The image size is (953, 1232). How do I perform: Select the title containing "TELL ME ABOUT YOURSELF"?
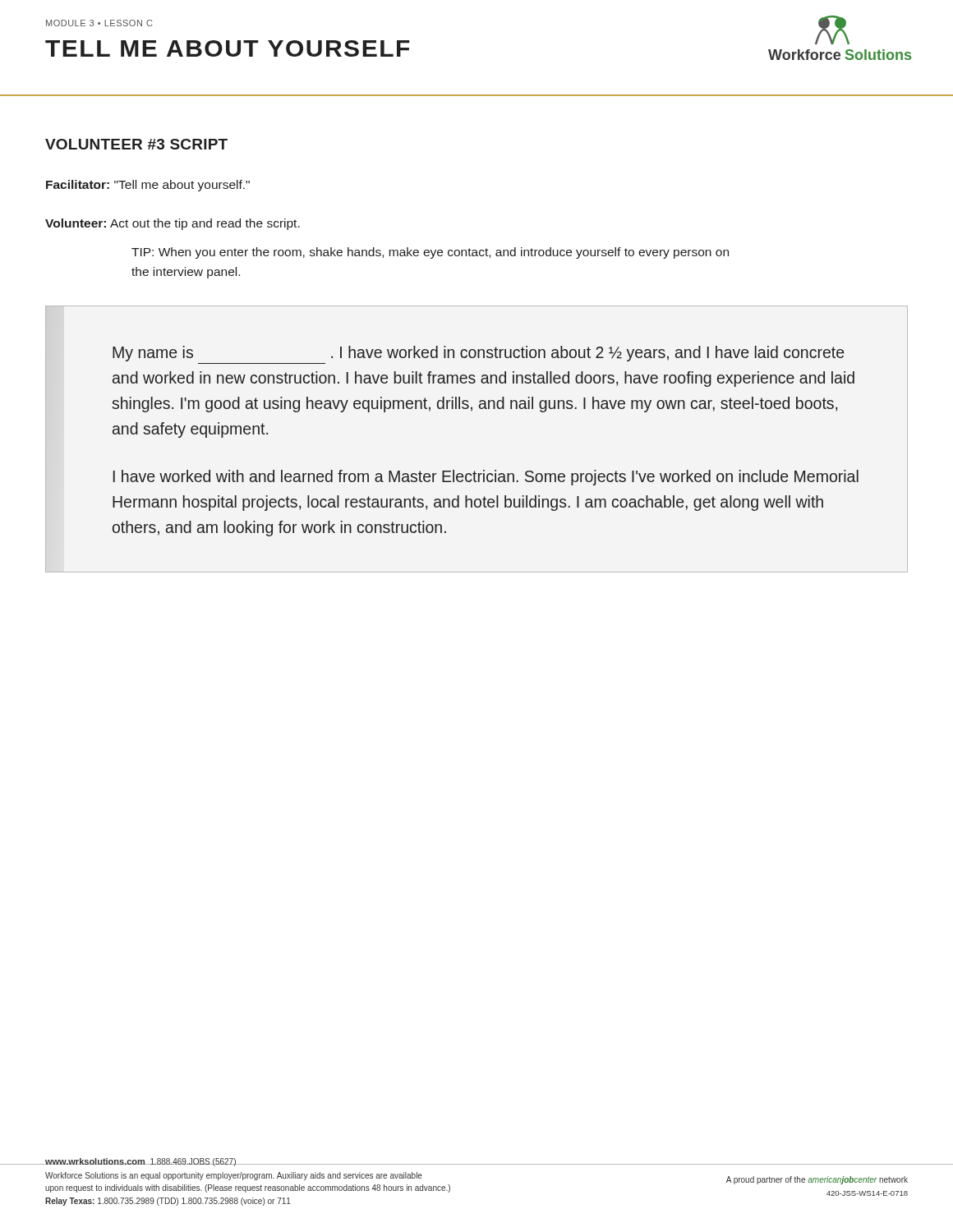228,48
